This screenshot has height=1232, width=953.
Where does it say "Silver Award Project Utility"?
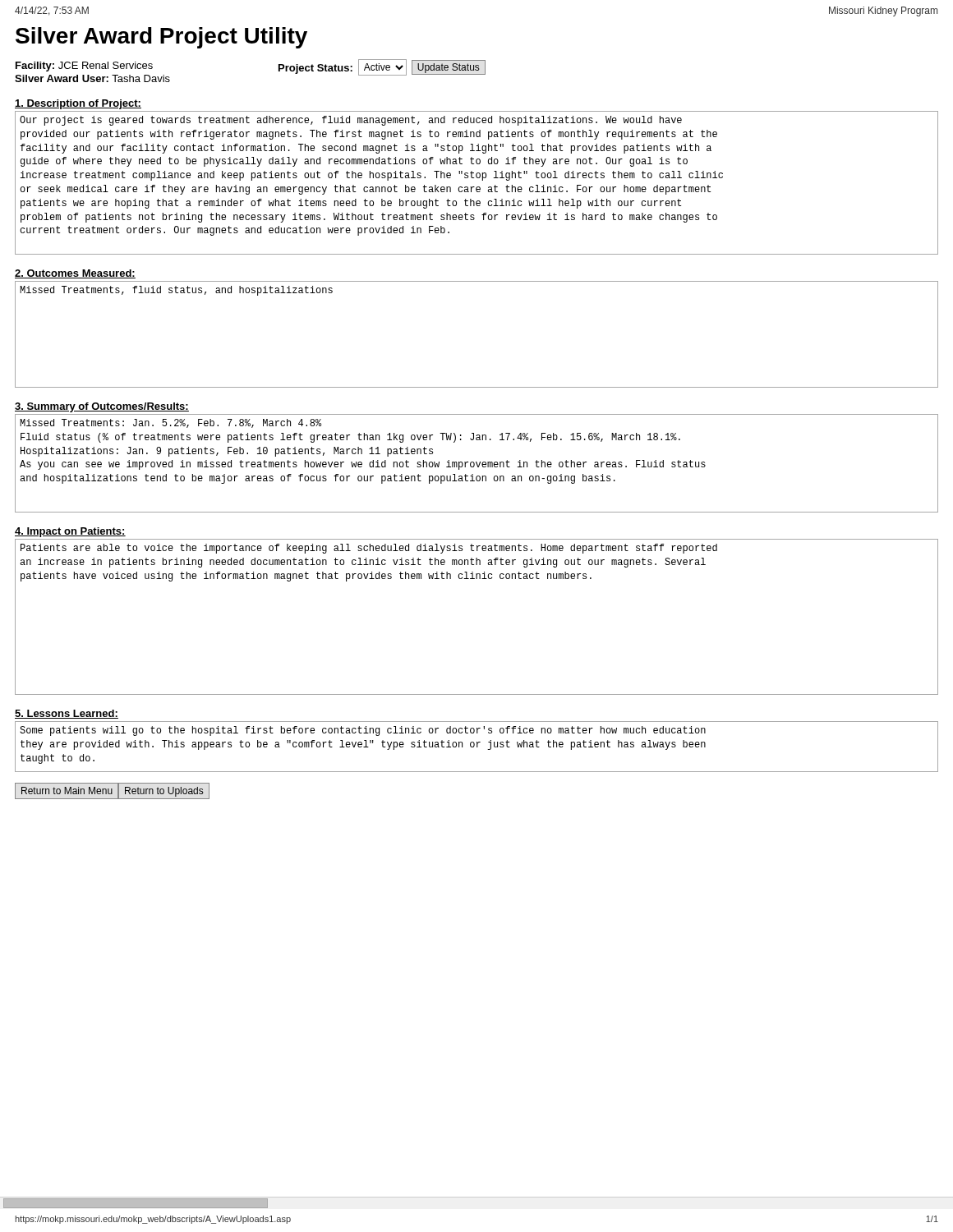click(161, 36)
